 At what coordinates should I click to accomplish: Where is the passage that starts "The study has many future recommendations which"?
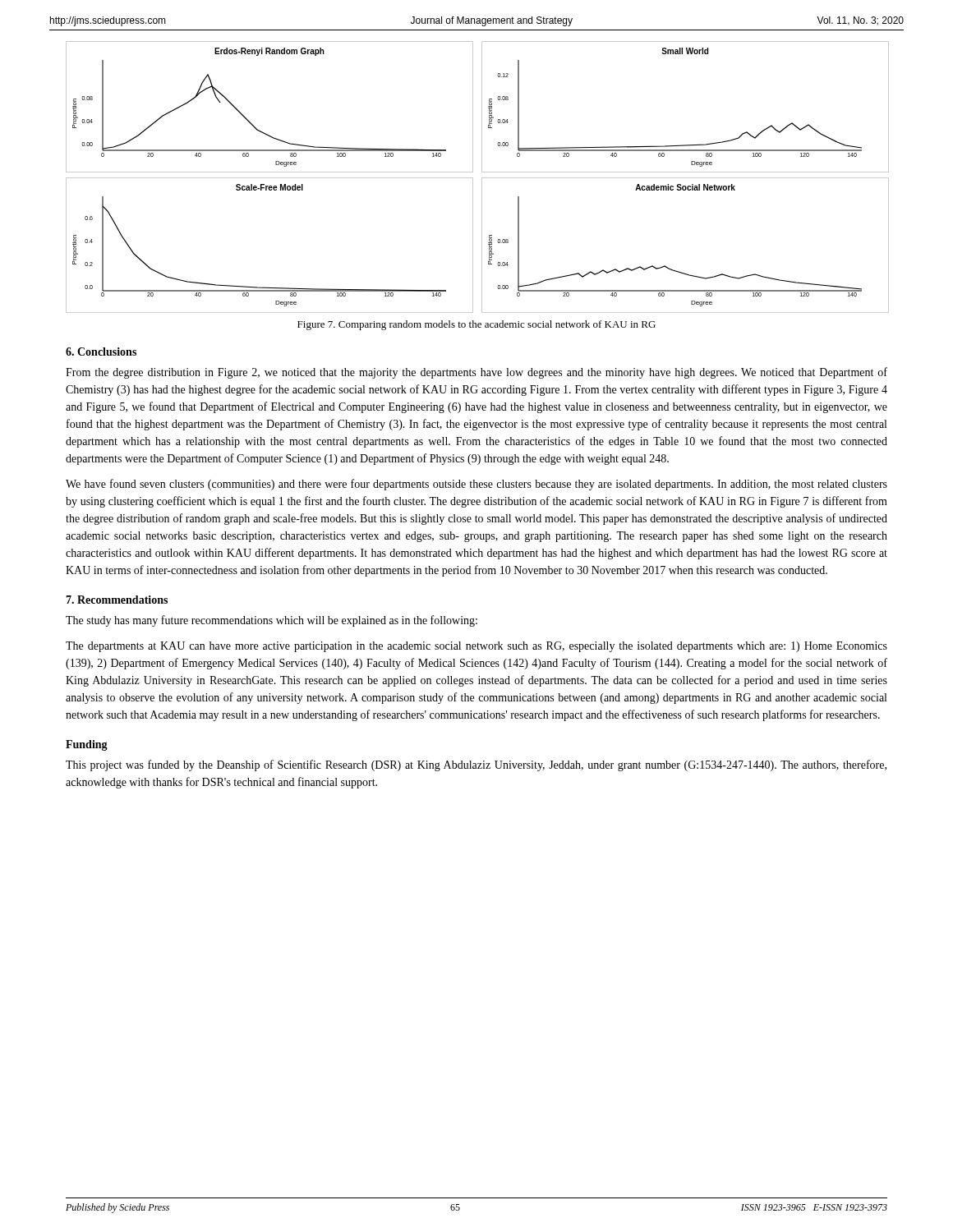point(272,621)
